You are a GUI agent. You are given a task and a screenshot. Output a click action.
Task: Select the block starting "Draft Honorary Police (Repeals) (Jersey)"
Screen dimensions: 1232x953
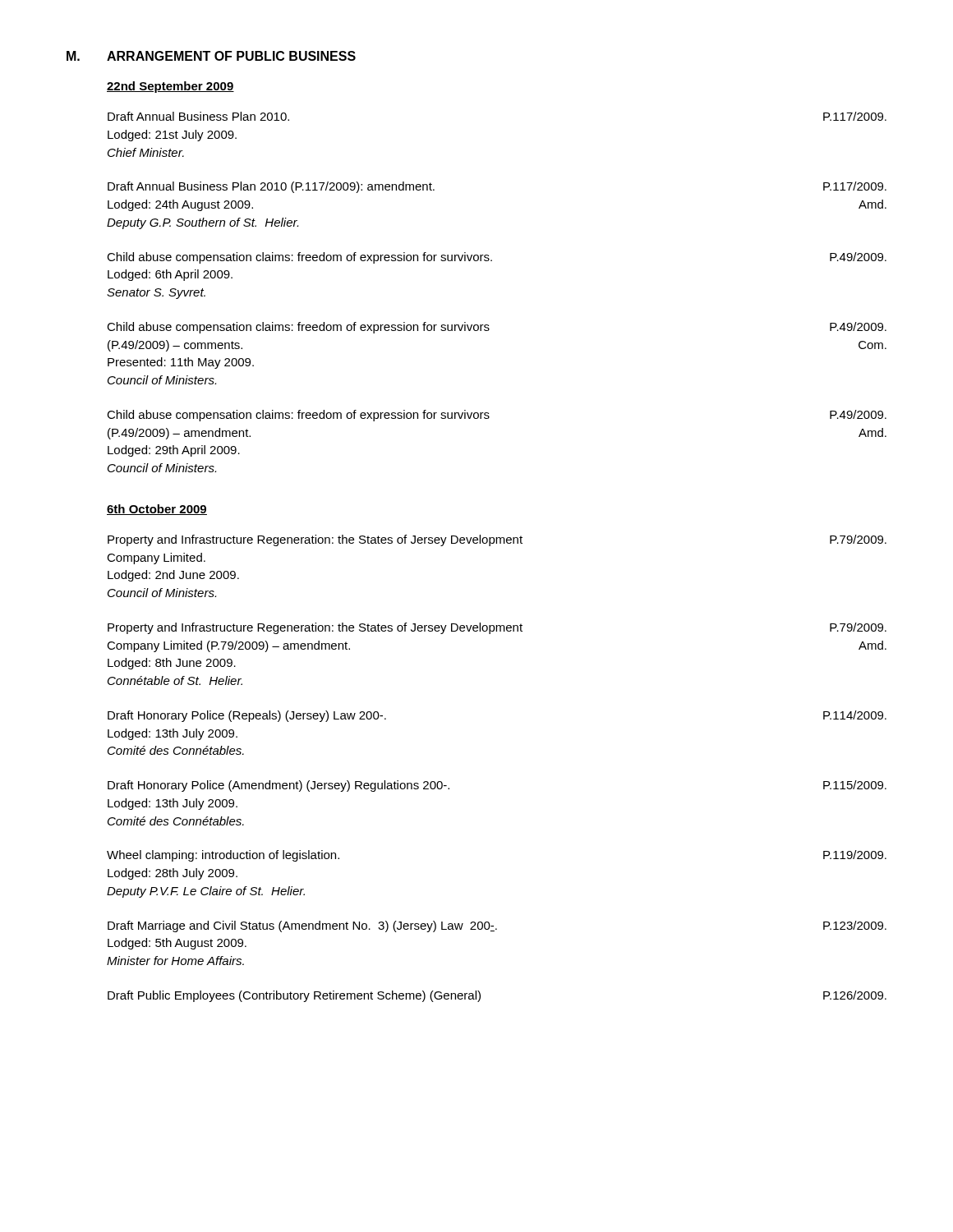(244, 716)
